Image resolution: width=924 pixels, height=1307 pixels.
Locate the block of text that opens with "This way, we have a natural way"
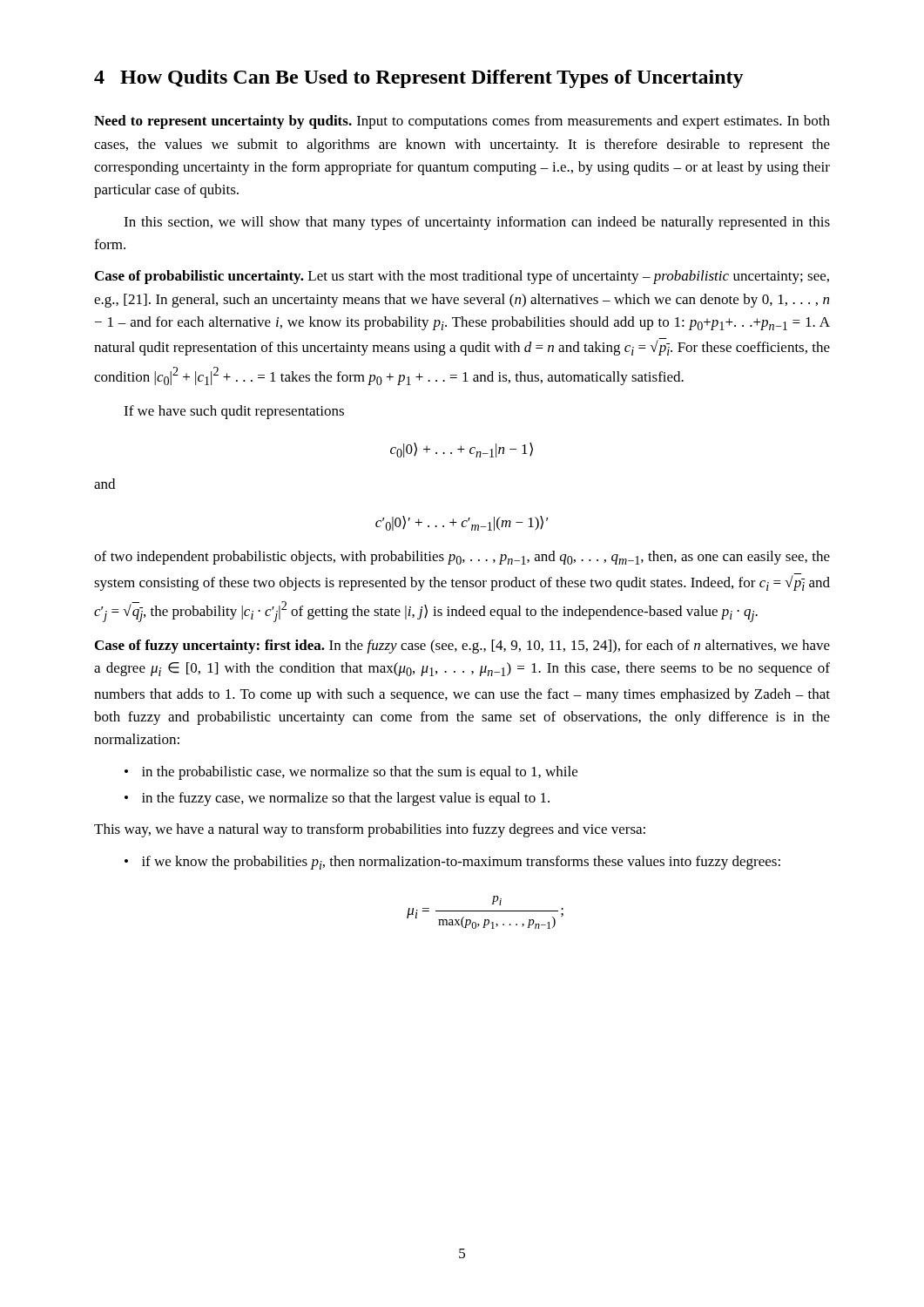pyautogui.click(x=462, y=830)
